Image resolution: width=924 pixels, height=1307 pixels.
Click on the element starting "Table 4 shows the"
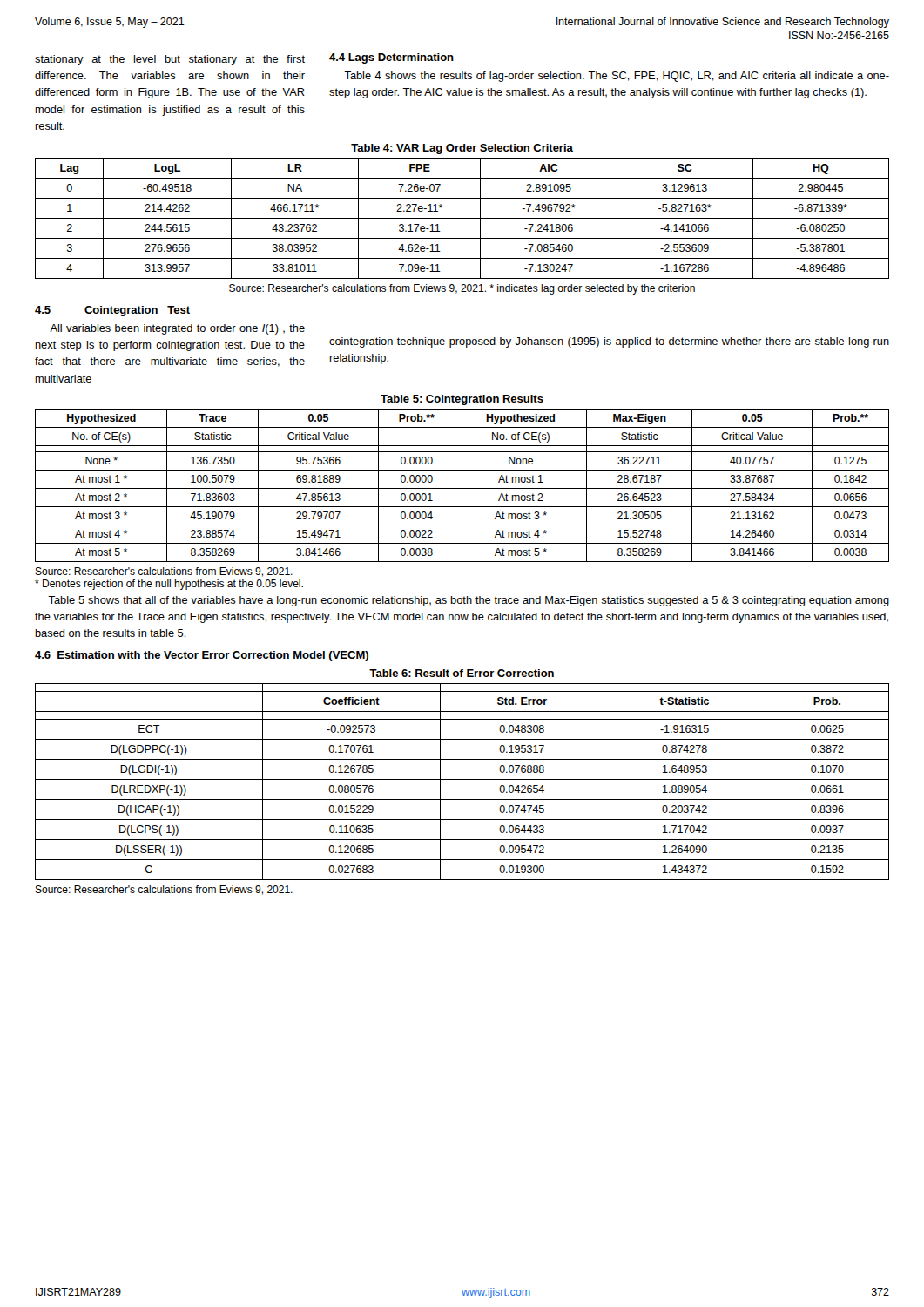(609, 84)
